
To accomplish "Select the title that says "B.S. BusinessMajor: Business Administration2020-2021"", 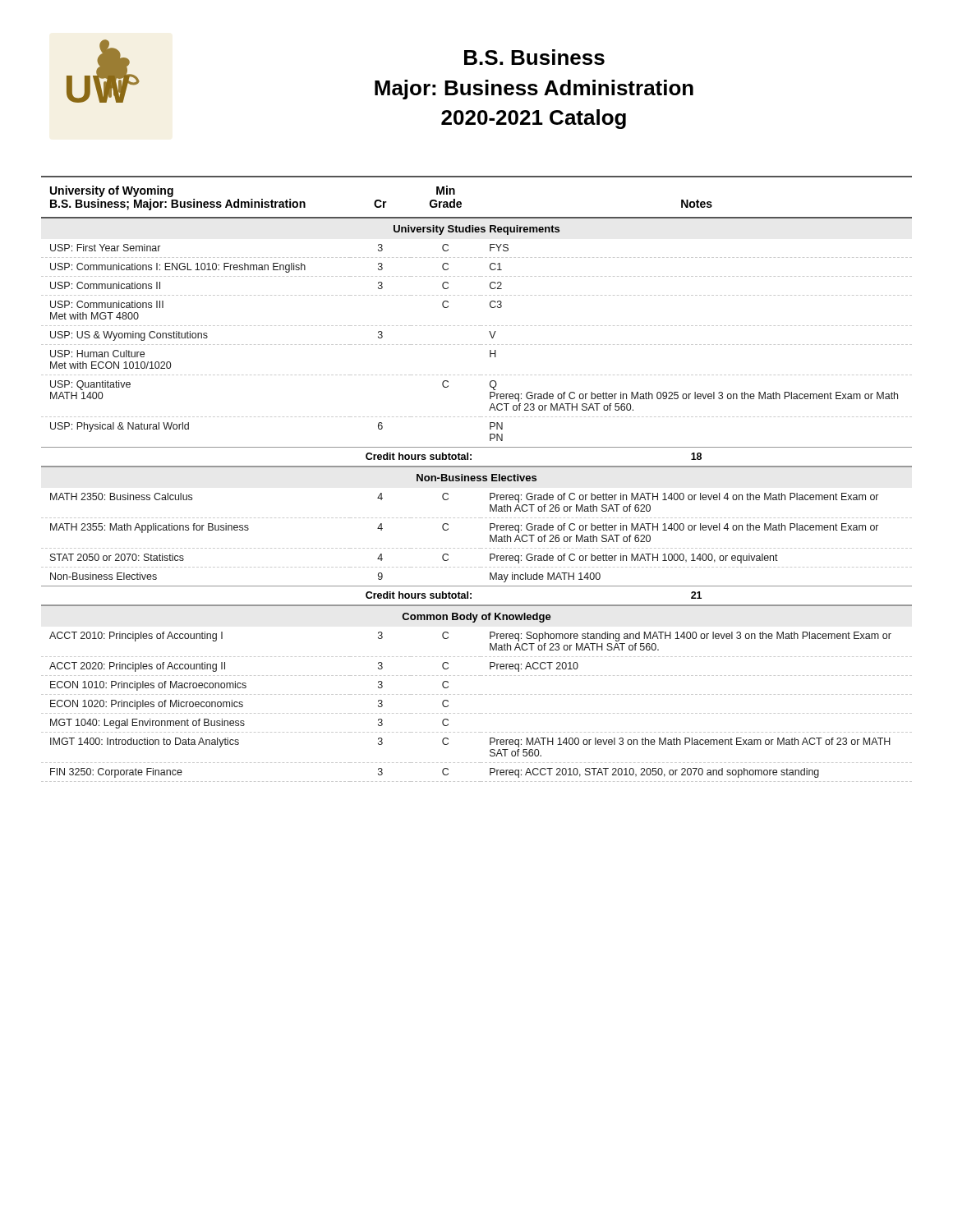I will (x=534, y=88).
